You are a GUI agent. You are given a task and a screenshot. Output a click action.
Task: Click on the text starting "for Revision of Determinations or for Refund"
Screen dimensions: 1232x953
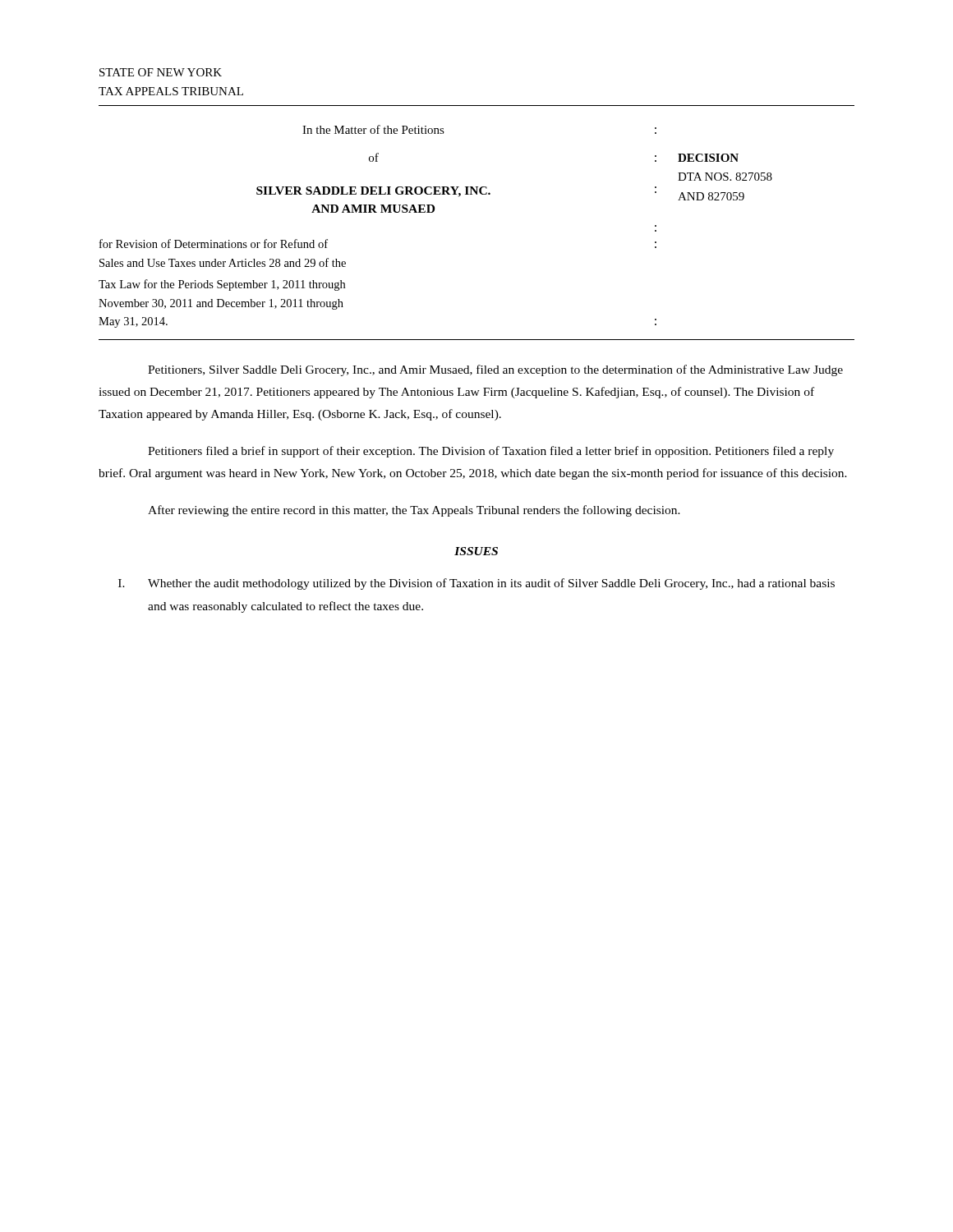click(222, 253)
